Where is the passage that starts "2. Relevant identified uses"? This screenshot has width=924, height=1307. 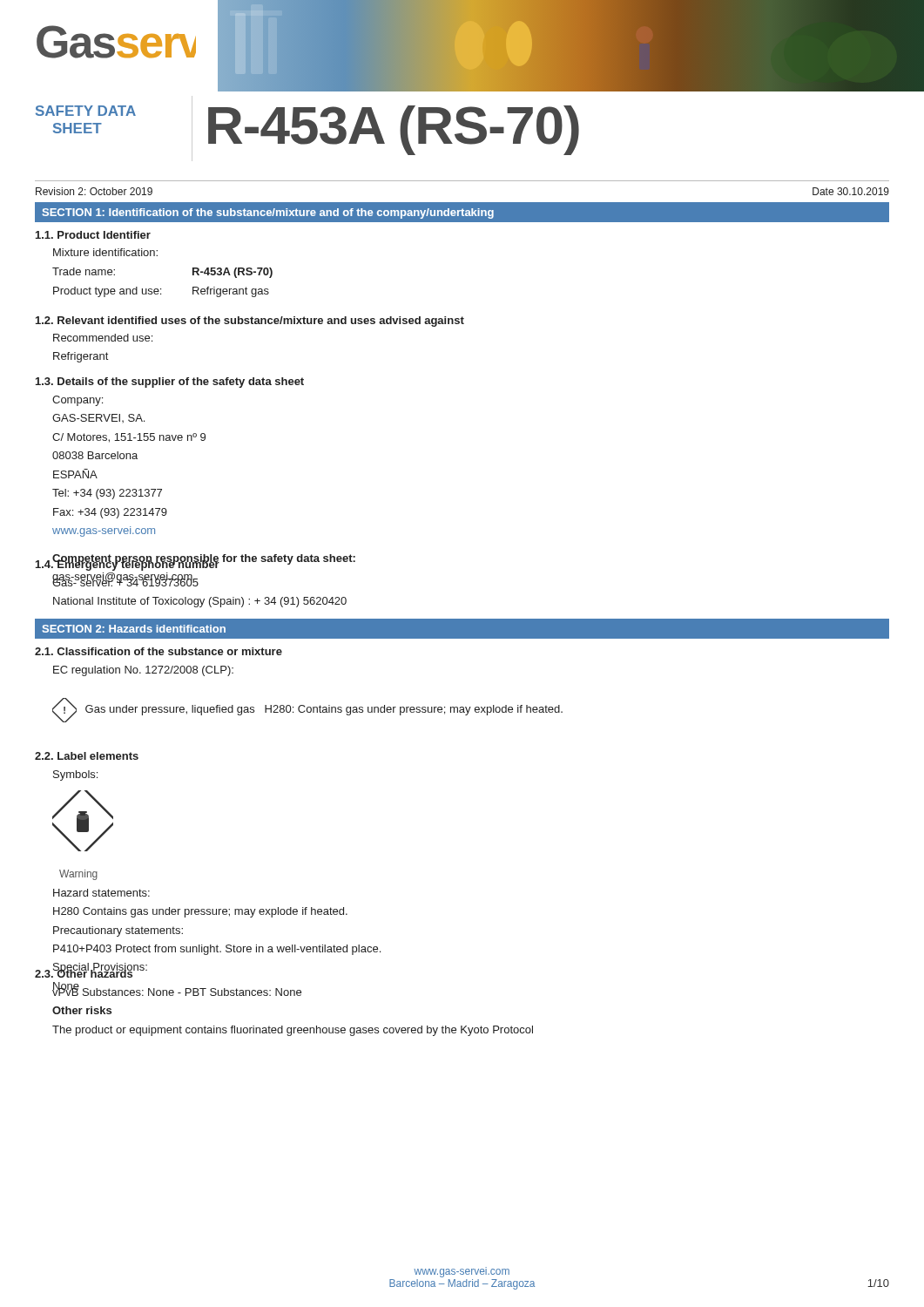[x=250, y=322]
